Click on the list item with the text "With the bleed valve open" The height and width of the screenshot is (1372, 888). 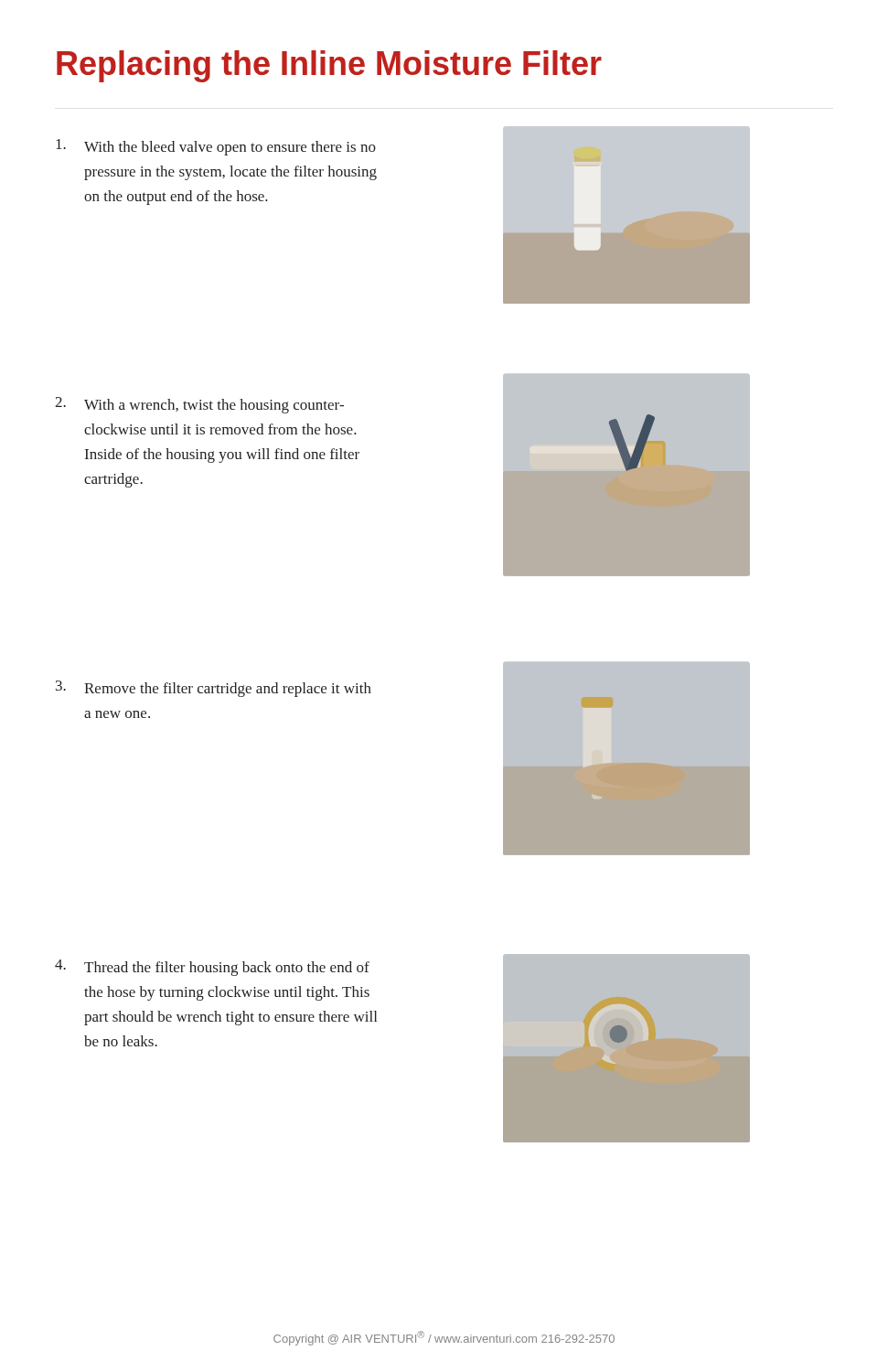(x=217, y=172)
